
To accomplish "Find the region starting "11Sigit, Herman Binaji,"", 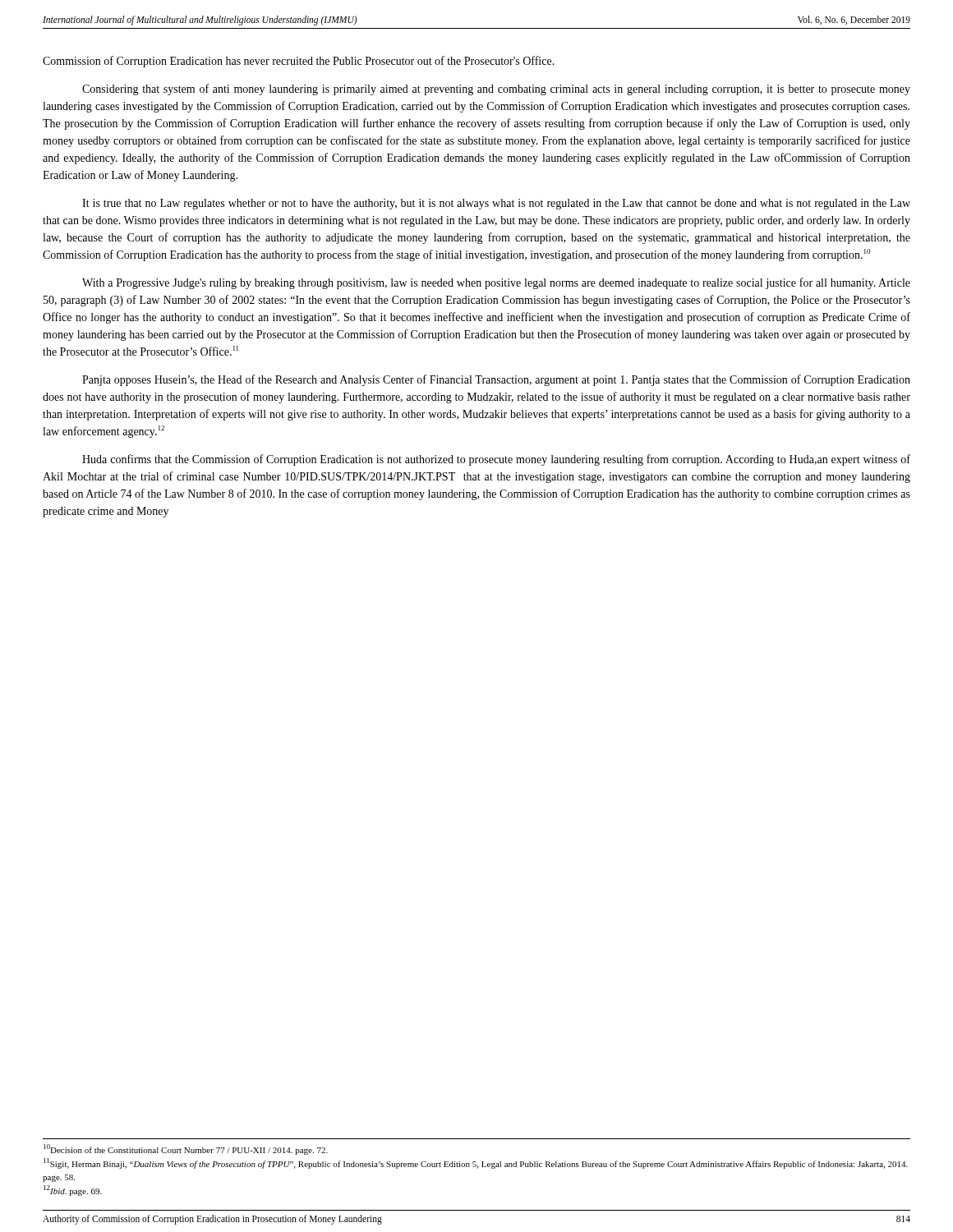I will pos(476,1170).
